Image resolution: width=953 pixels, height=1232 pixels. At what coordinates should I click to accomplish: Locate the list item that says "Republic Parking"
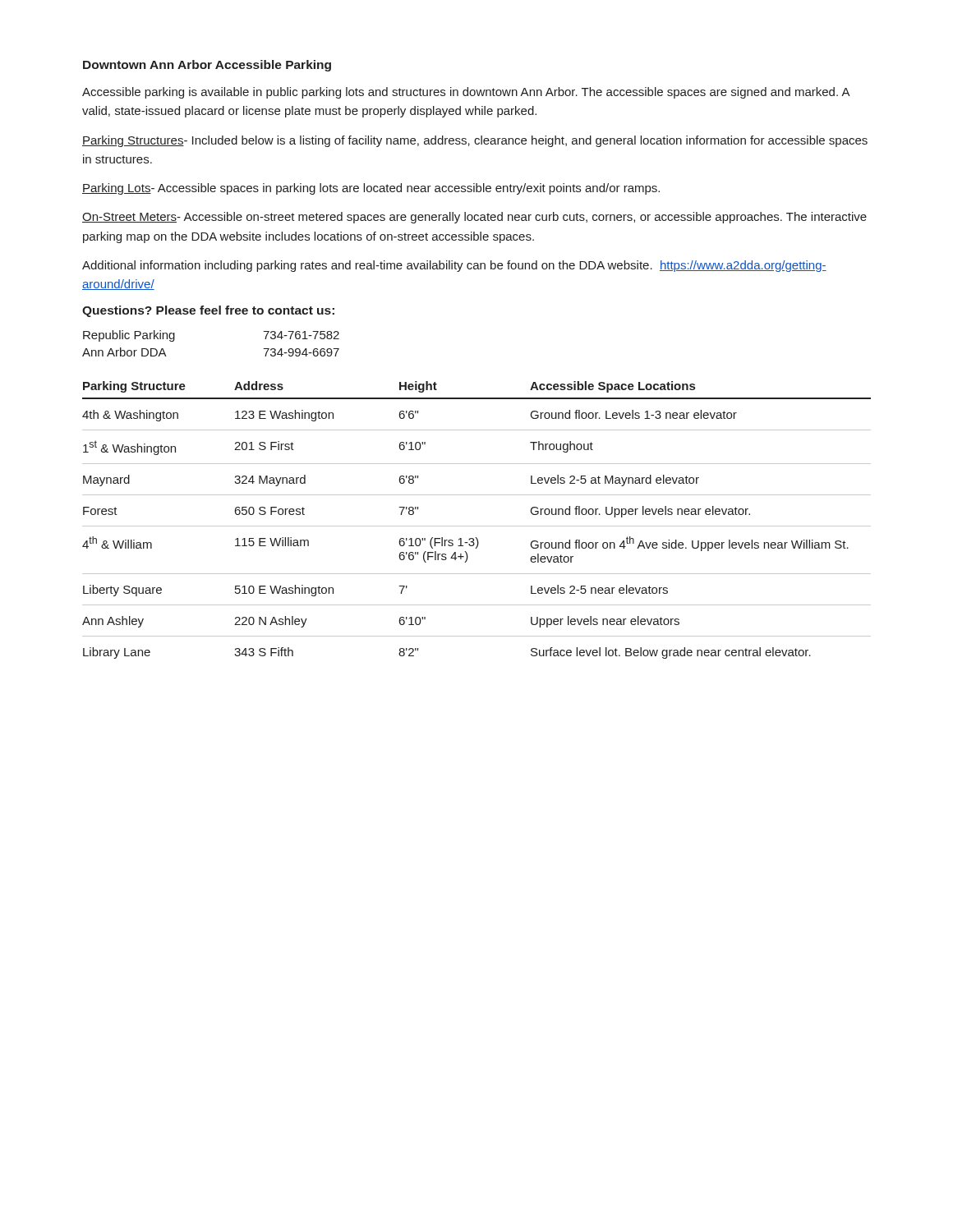(x=129, y=335)
